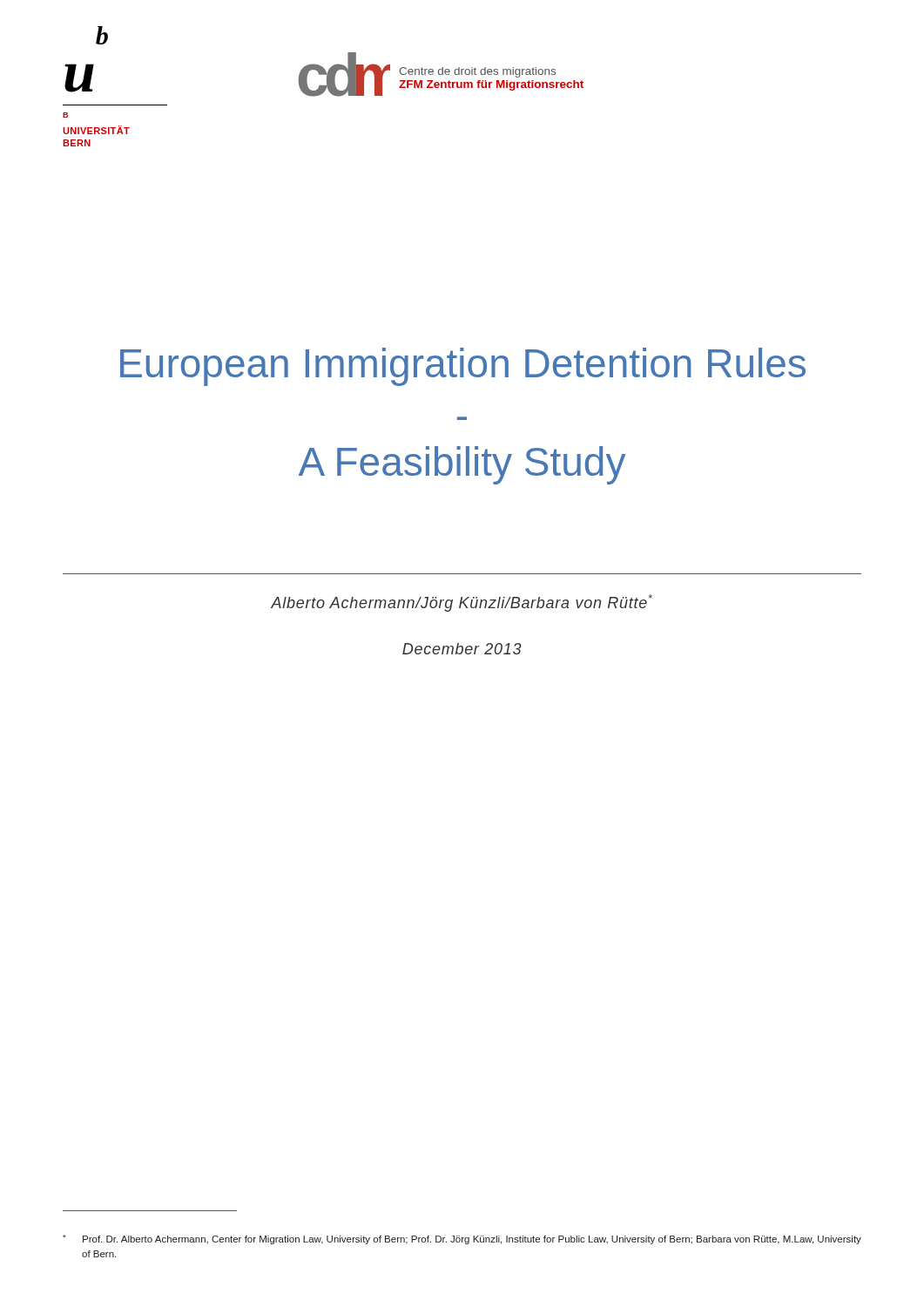Click on the text block starting "Alberto Achermann/Jörg Künzli/Barbara von Rütte* December 2013"

462,603
